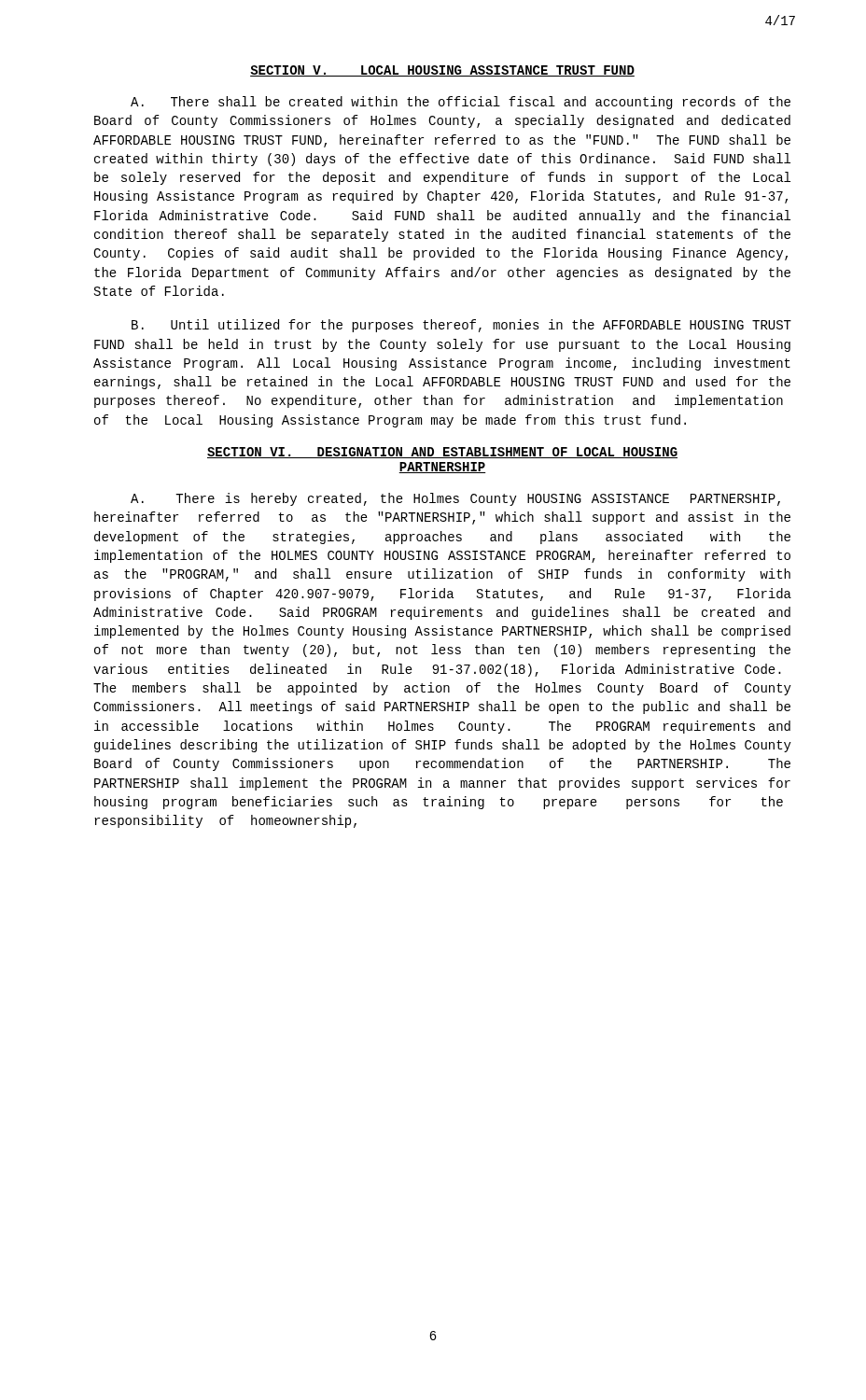
Task: Locate the block of text that opens with "B. Until utilized for the purposes thereof, monies"
Action: [442, 374]
